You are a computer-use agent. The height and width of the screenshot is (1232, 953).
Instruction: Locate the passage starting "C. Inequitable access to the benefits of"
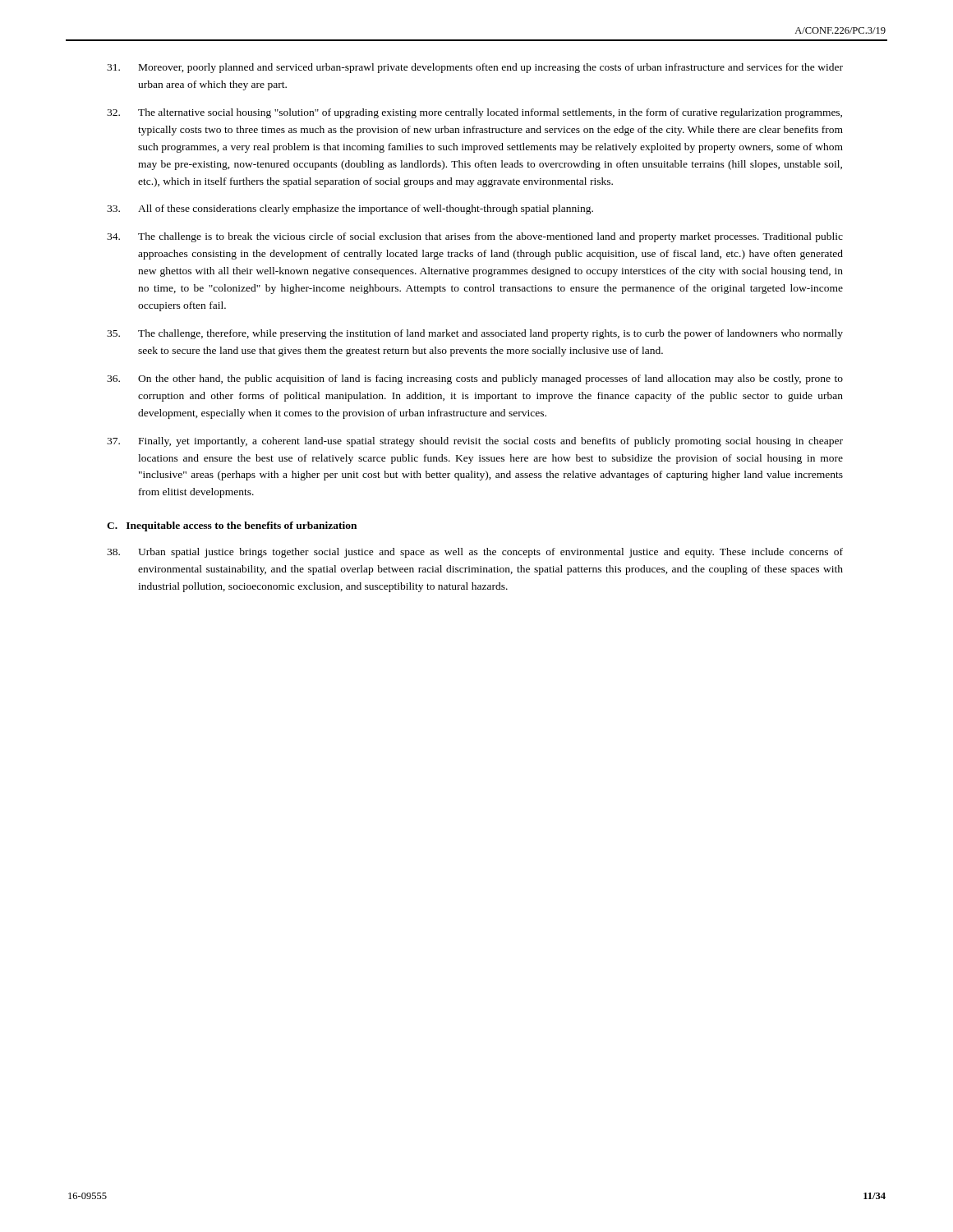tap(232, 525)
